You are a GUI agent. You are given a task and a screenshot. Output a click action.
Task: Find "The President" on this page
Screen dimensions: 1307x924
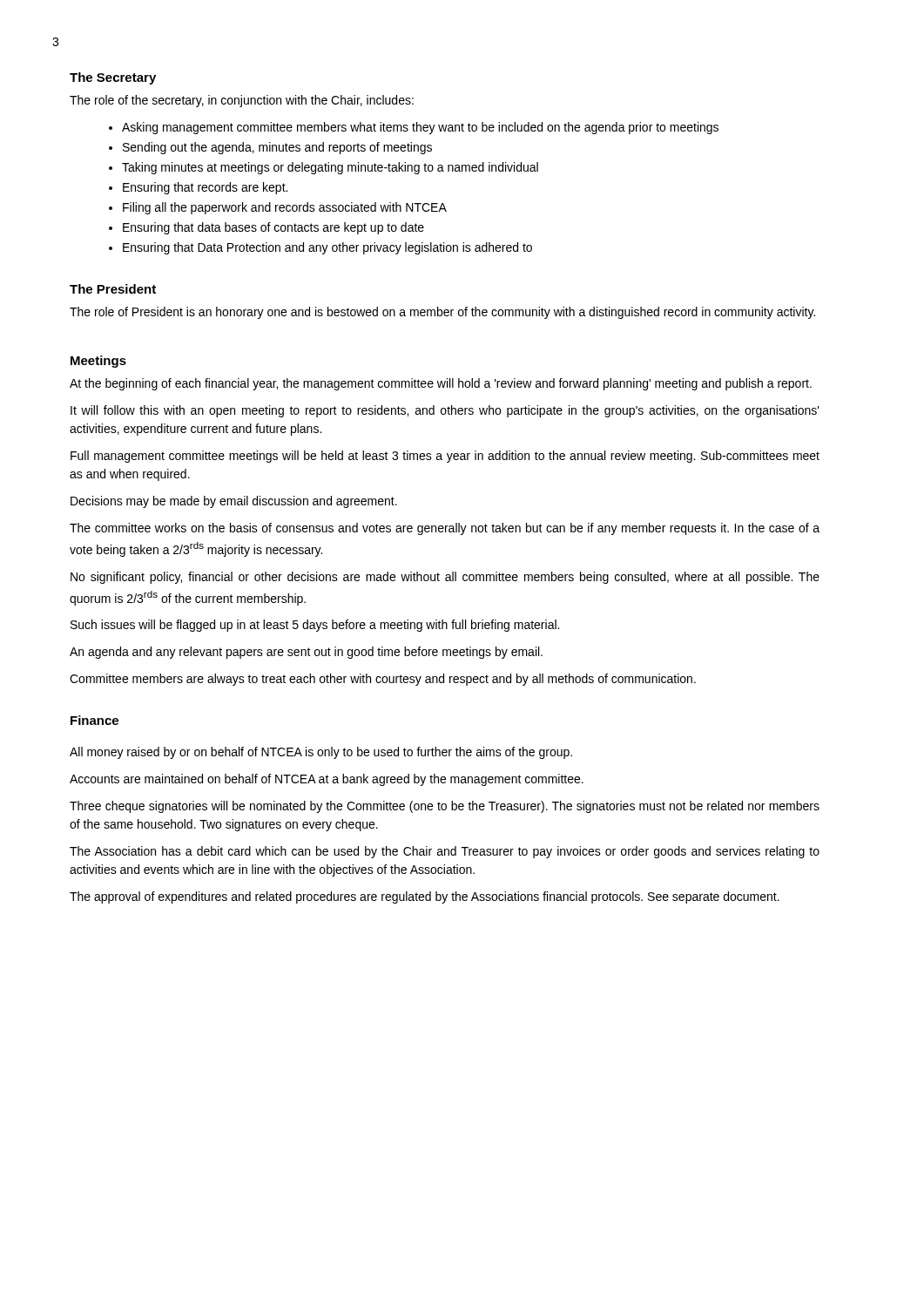113,289
